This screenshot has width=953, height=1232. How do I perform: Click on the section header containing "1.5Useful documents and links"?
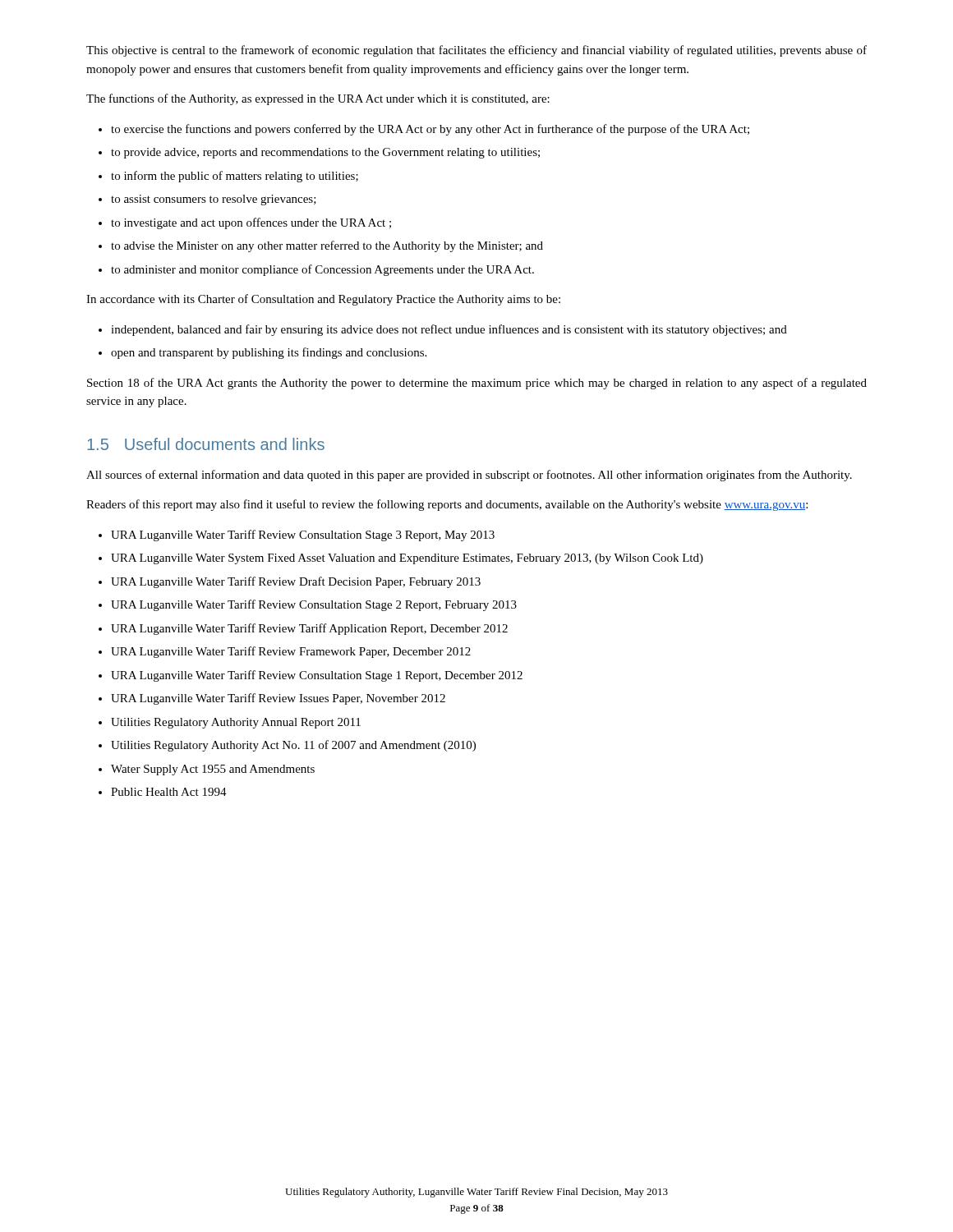point(206,444)
